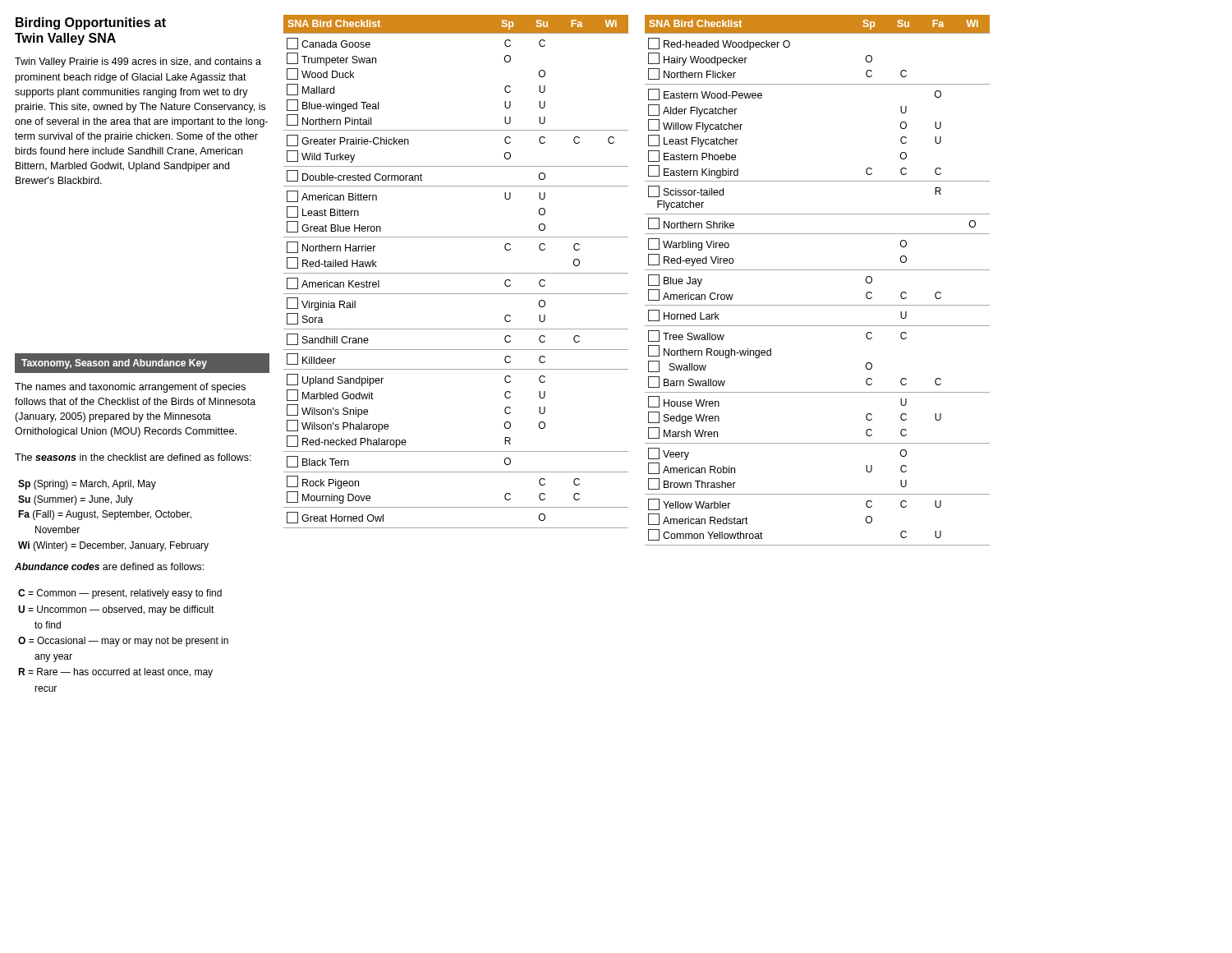Click on the passage starting "Wi (Winter) = December, January, February"
Viewport: 1232px width, 953px height.
[113, 545]
